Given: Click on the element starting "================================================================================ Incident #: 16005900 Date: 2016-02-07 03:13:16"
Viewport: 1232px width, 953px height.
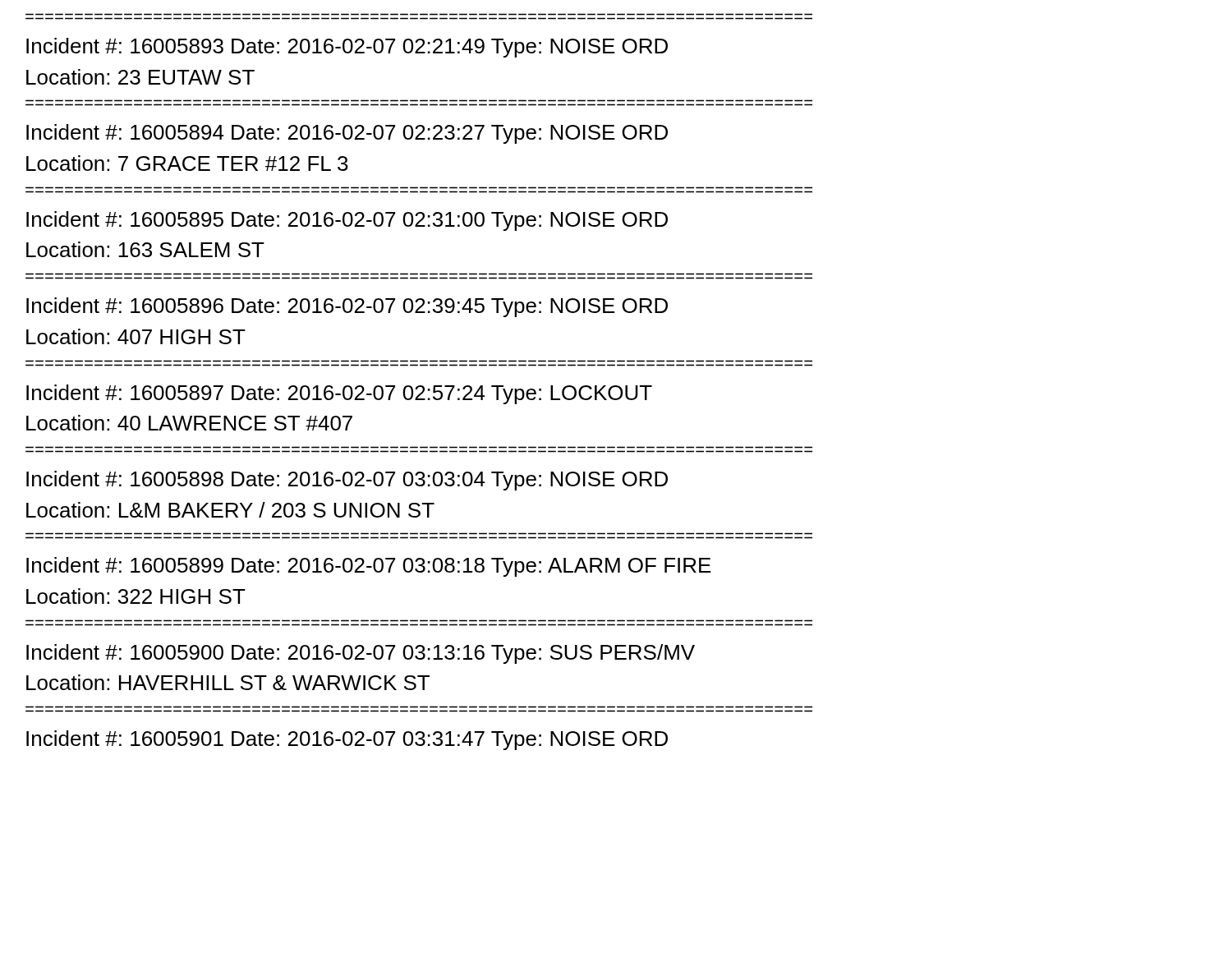Looking at the screenshot, I should pos(616,657).
